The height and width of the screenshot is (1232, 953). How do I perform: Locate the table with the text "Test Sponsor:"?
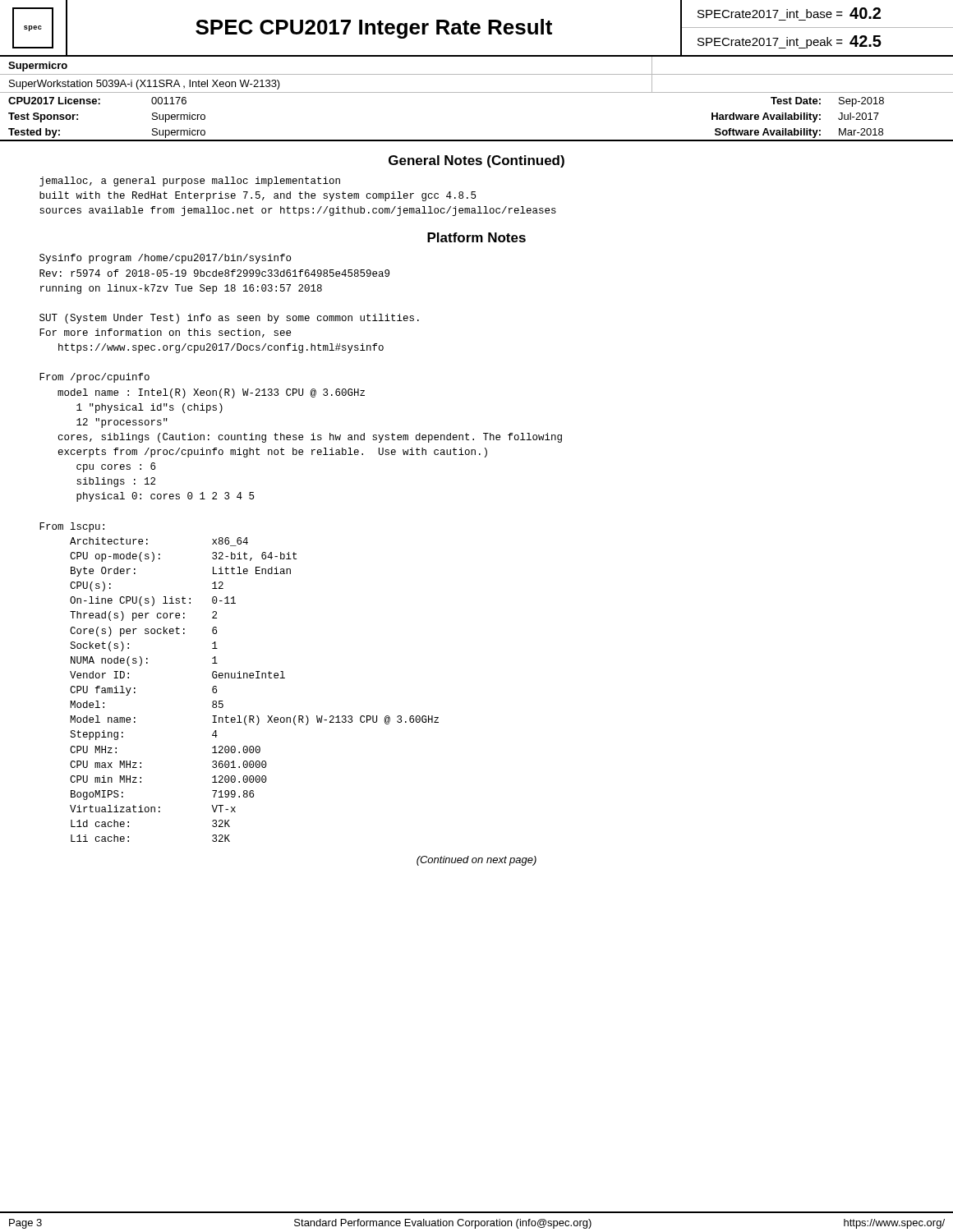(x=476, y=117)
